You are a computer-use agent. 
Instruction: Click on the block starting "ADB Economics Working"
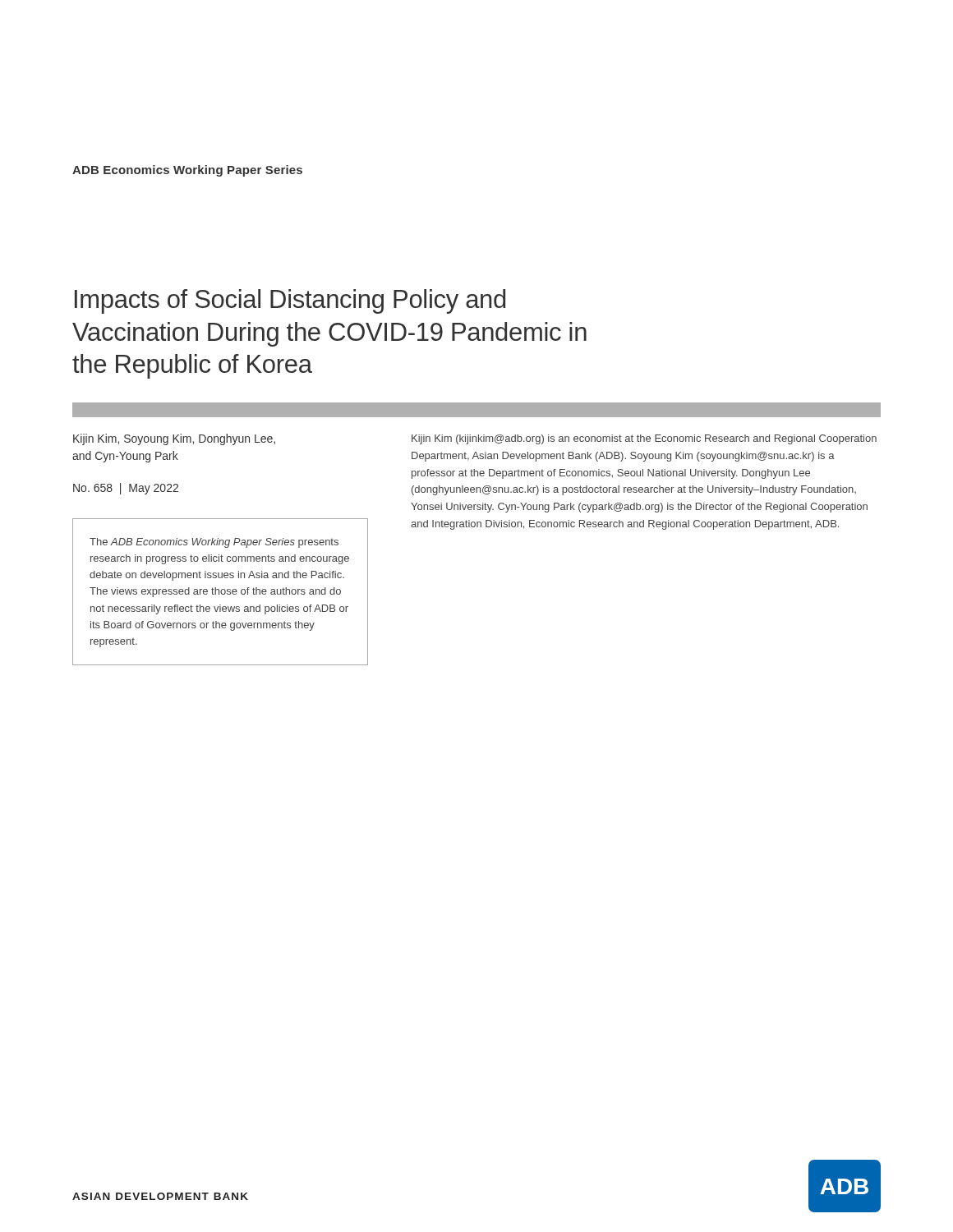point(188,170)
